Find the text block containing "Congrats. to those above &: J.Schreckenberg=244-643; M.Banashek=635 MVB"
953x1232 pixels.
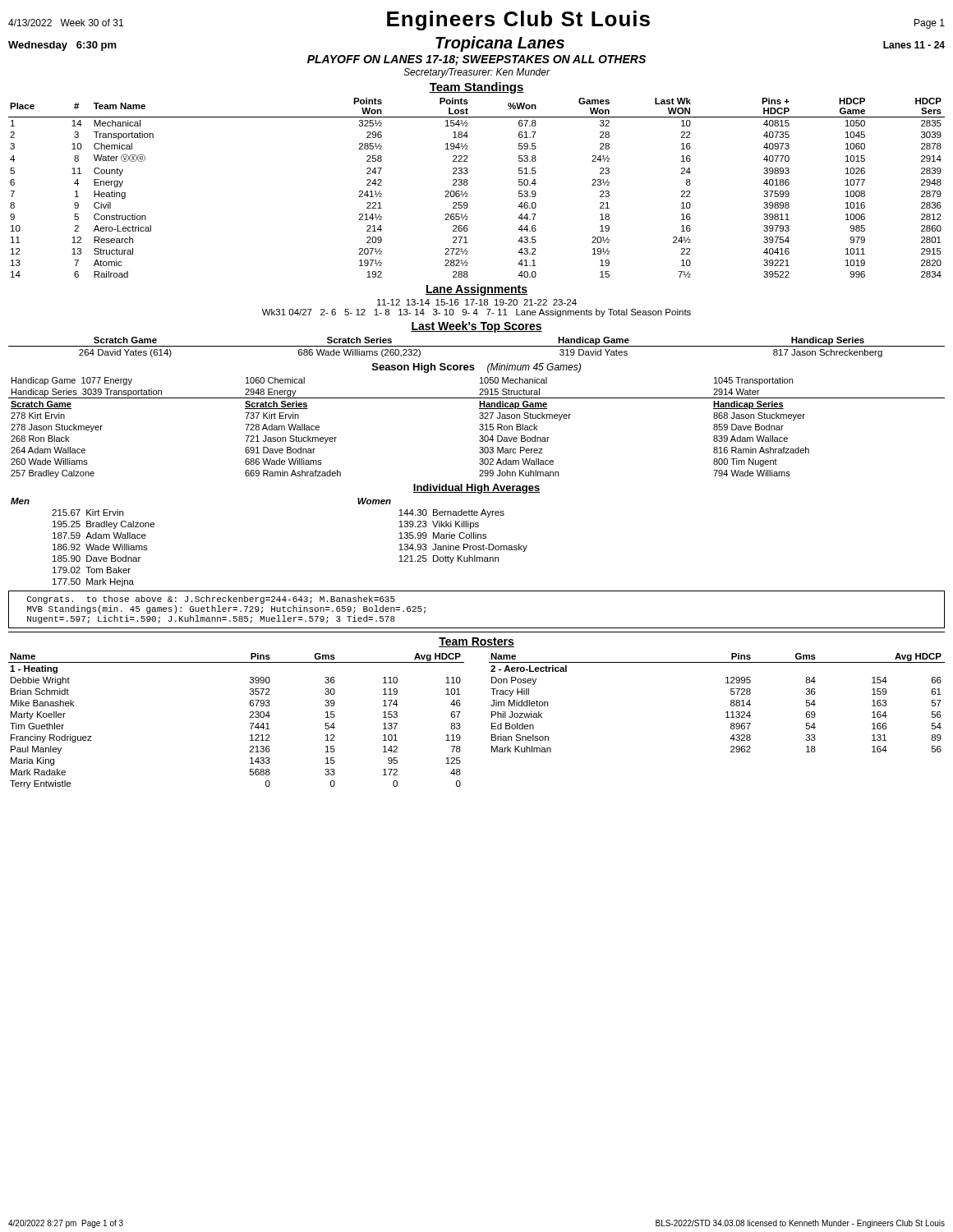click(222, 609)
